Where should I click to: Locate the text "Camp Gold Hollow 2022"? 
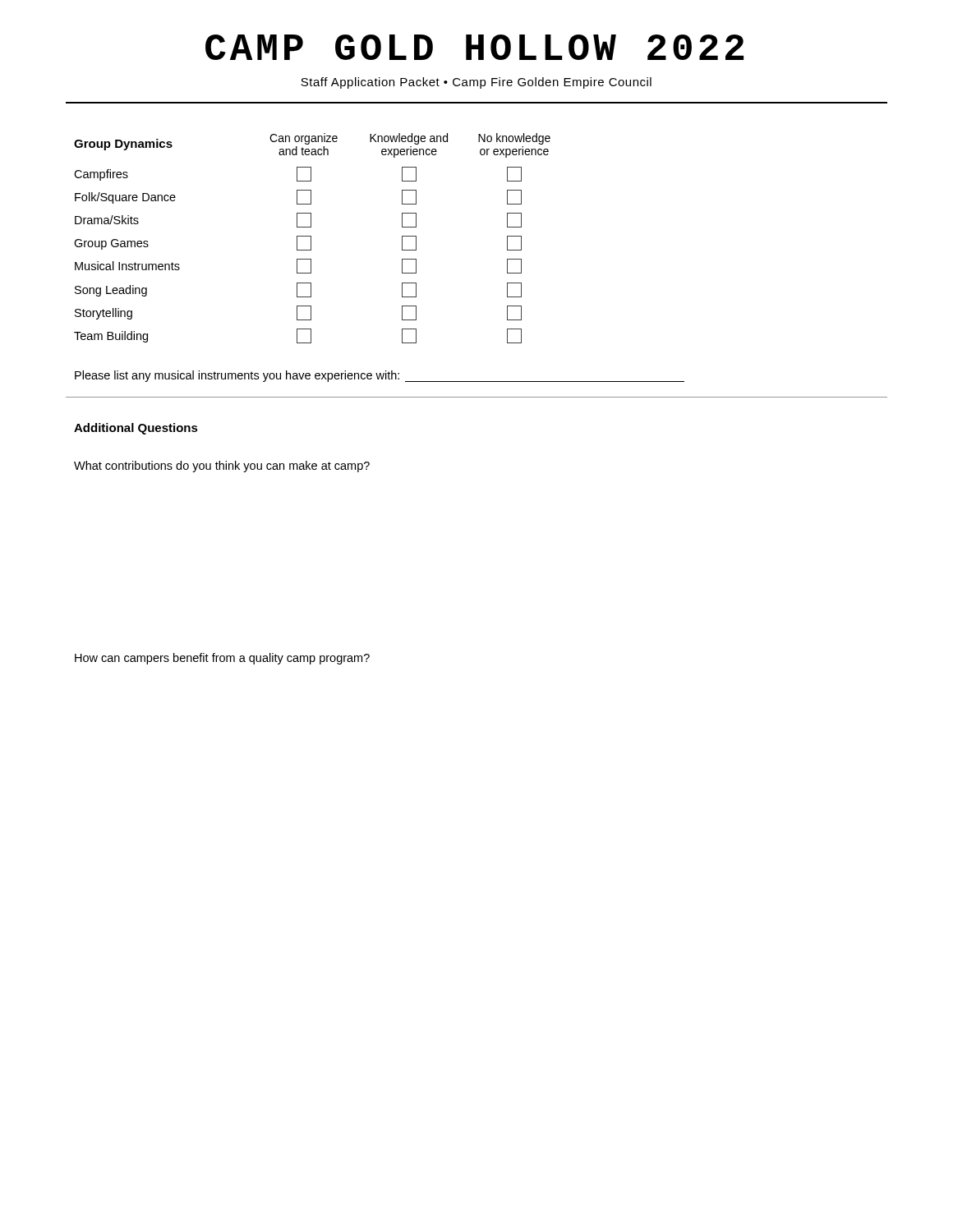[x=476, y=50]
